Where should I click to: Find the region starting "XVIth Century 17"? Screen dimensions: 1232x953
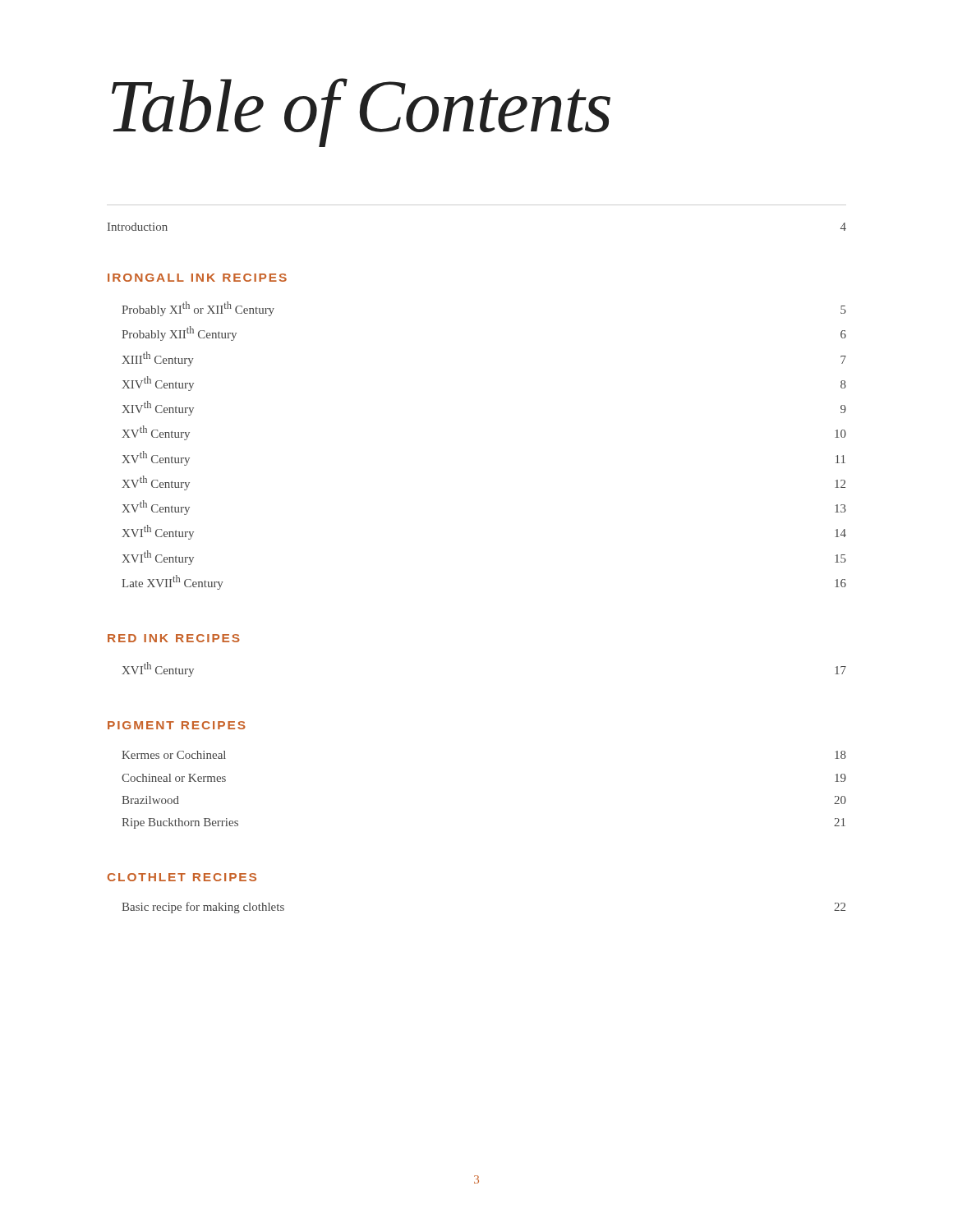(157, 669)
